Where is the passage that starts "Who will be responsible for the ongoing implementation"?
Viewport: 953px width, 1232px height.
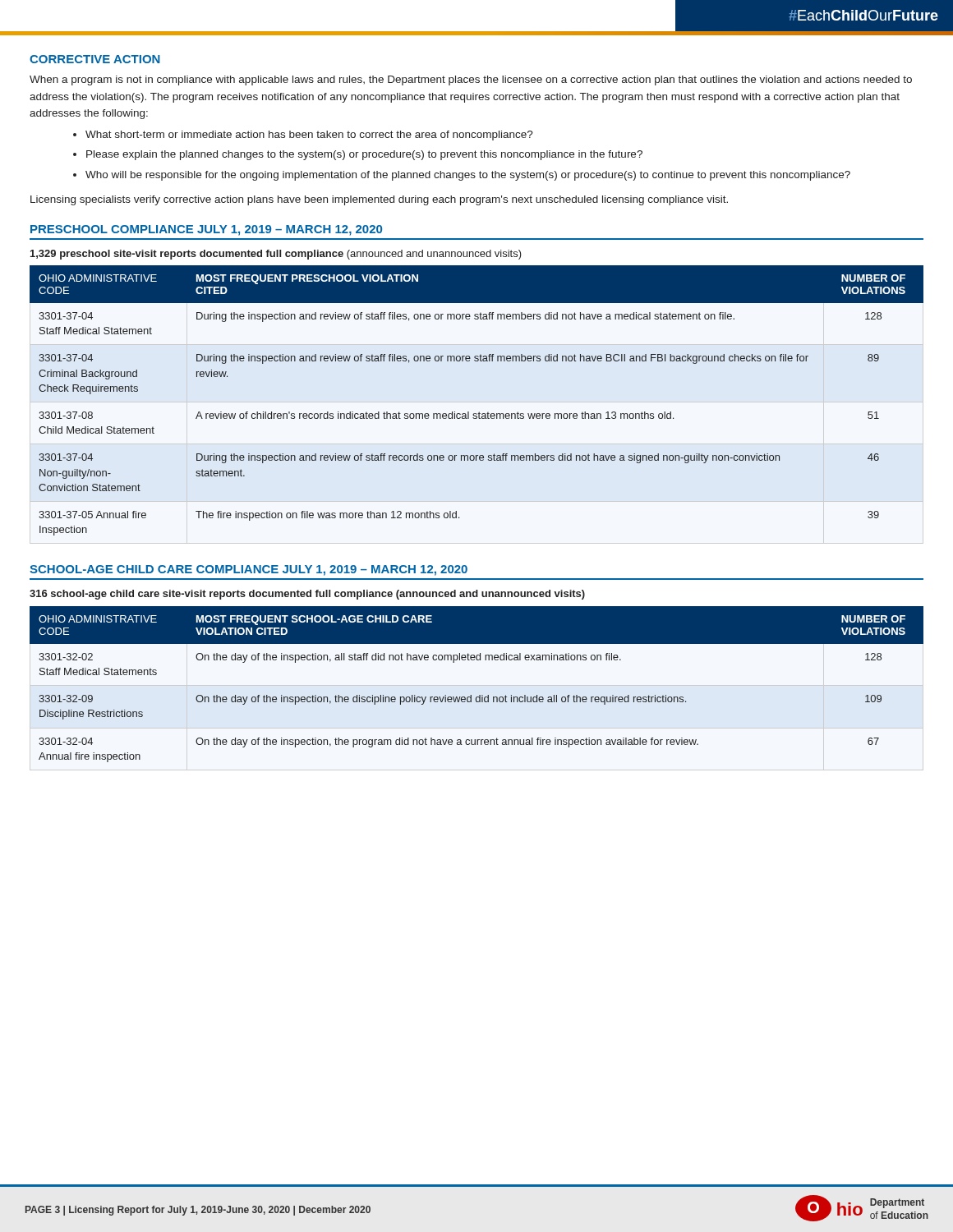(x=468, y=174)
